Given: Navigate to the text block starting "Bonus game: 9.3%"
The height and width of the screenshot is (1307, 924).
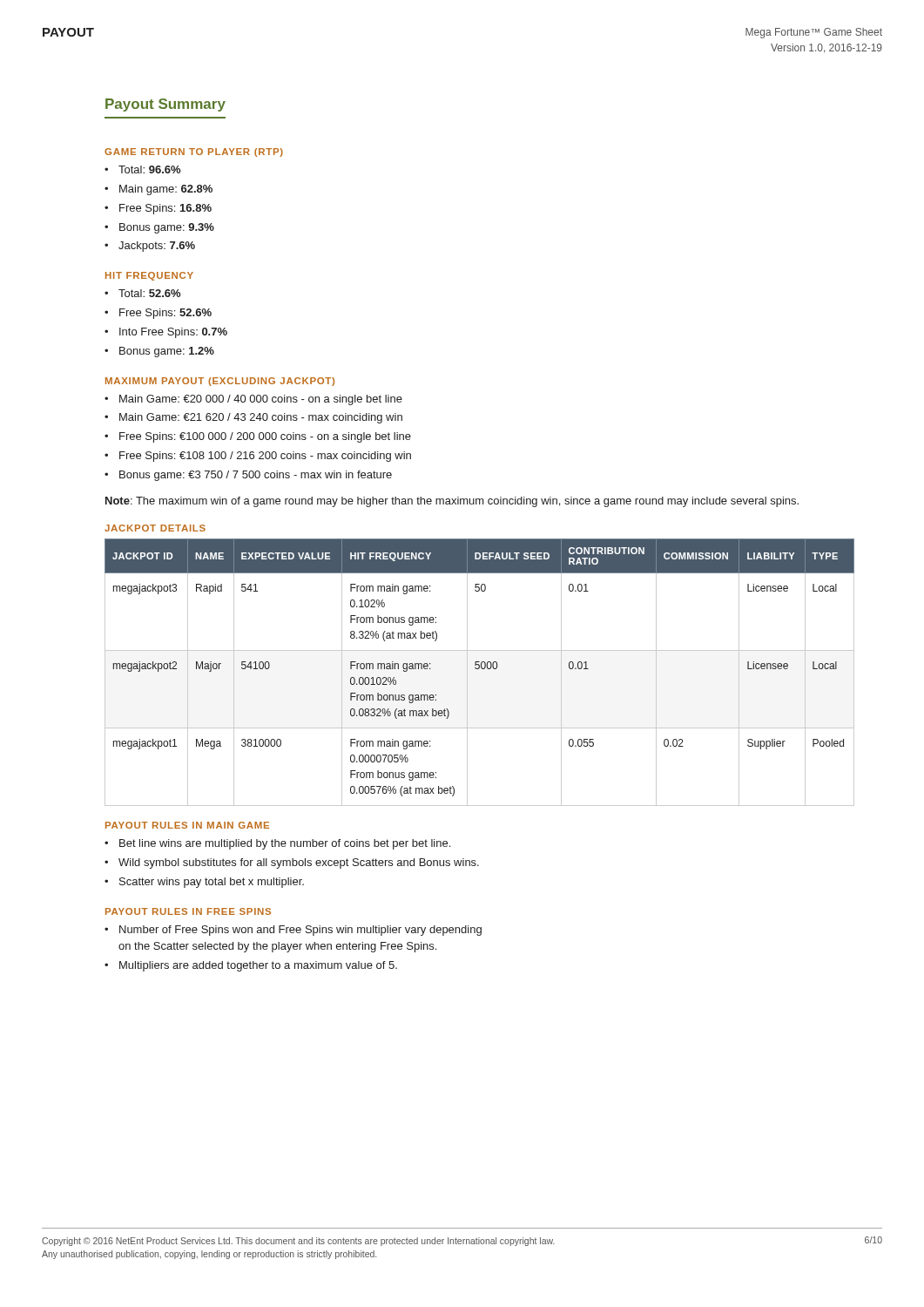Looking at the screenshot, I should pyautogui.click(x=166, y=227).
